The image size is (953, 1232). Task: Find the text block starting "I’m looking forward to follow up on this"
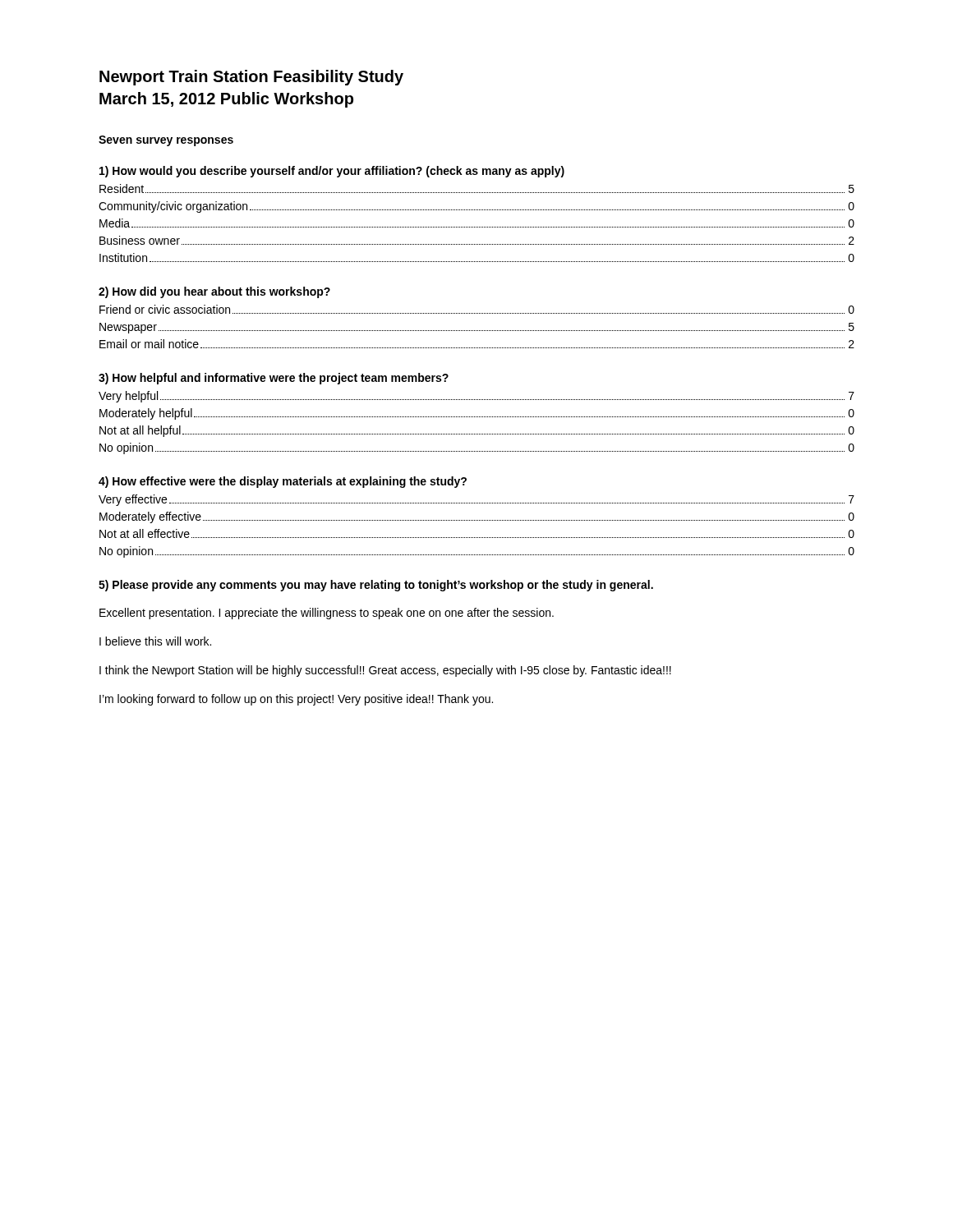tap(296, 699)
